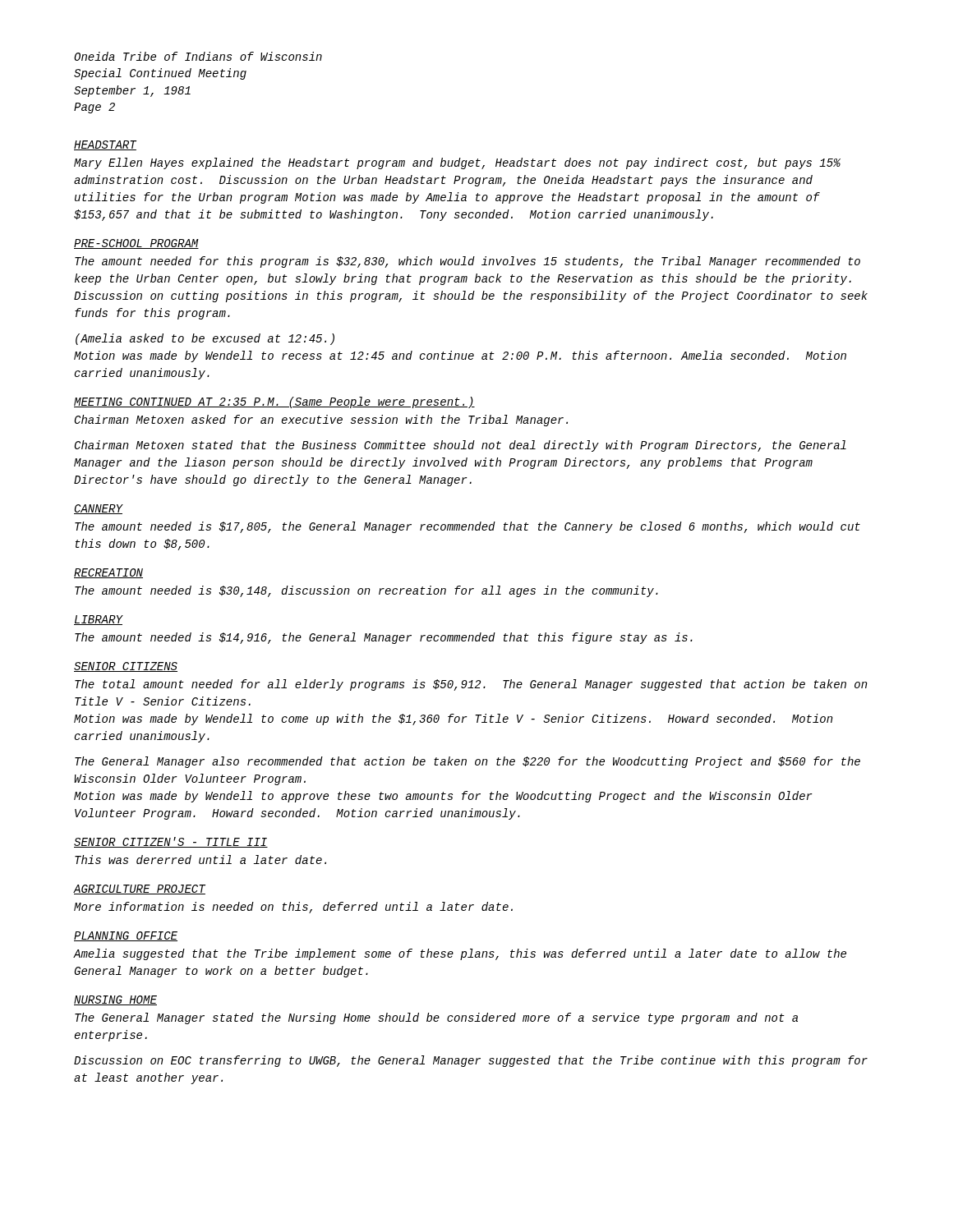Locate the text block starting "Mary Ellen Hayes explained the Headstart"
The image size is (958, 1232).
[x=457, y=189]
